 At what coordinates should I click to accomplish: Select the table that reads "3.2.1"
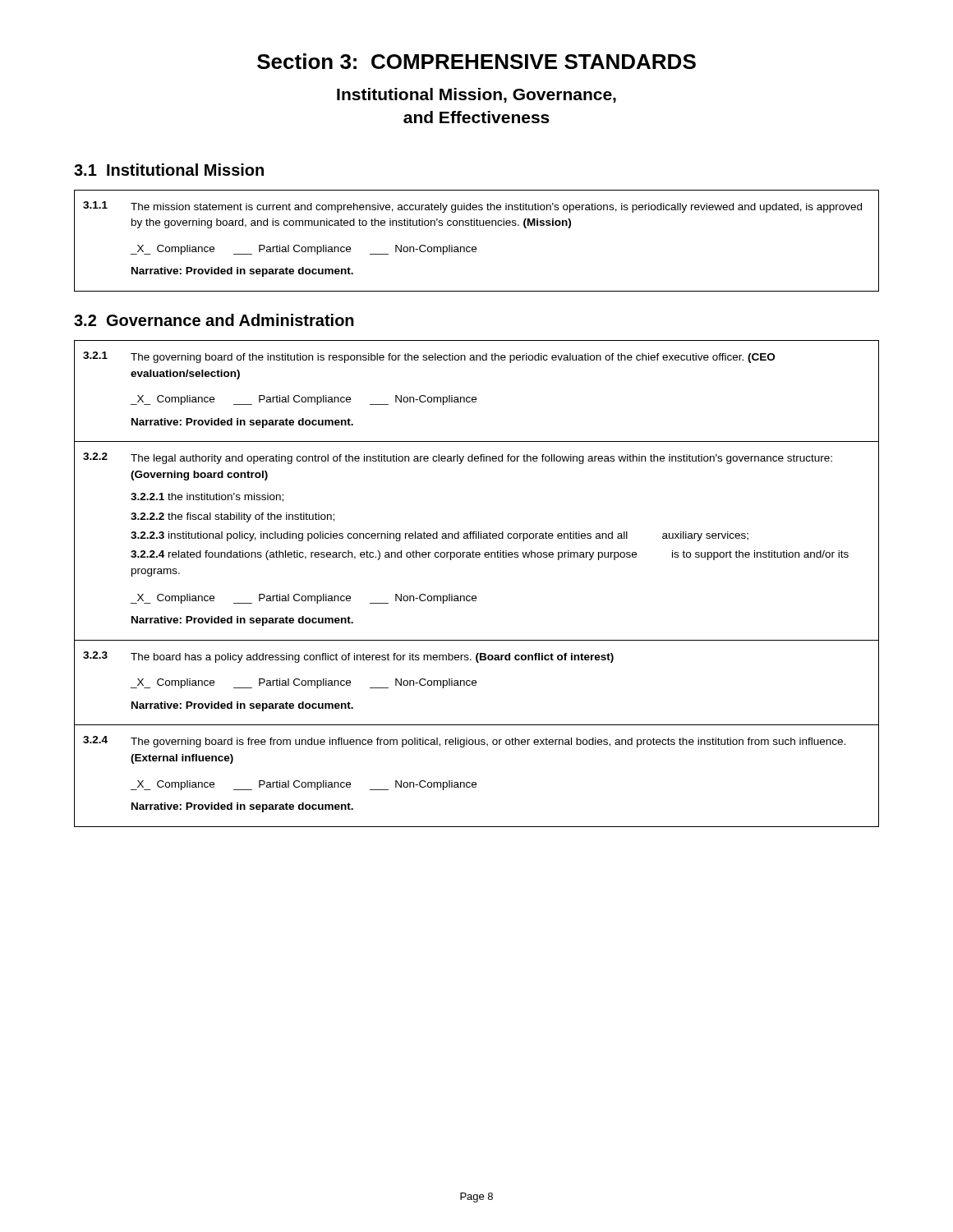click(x=476, y=391)
